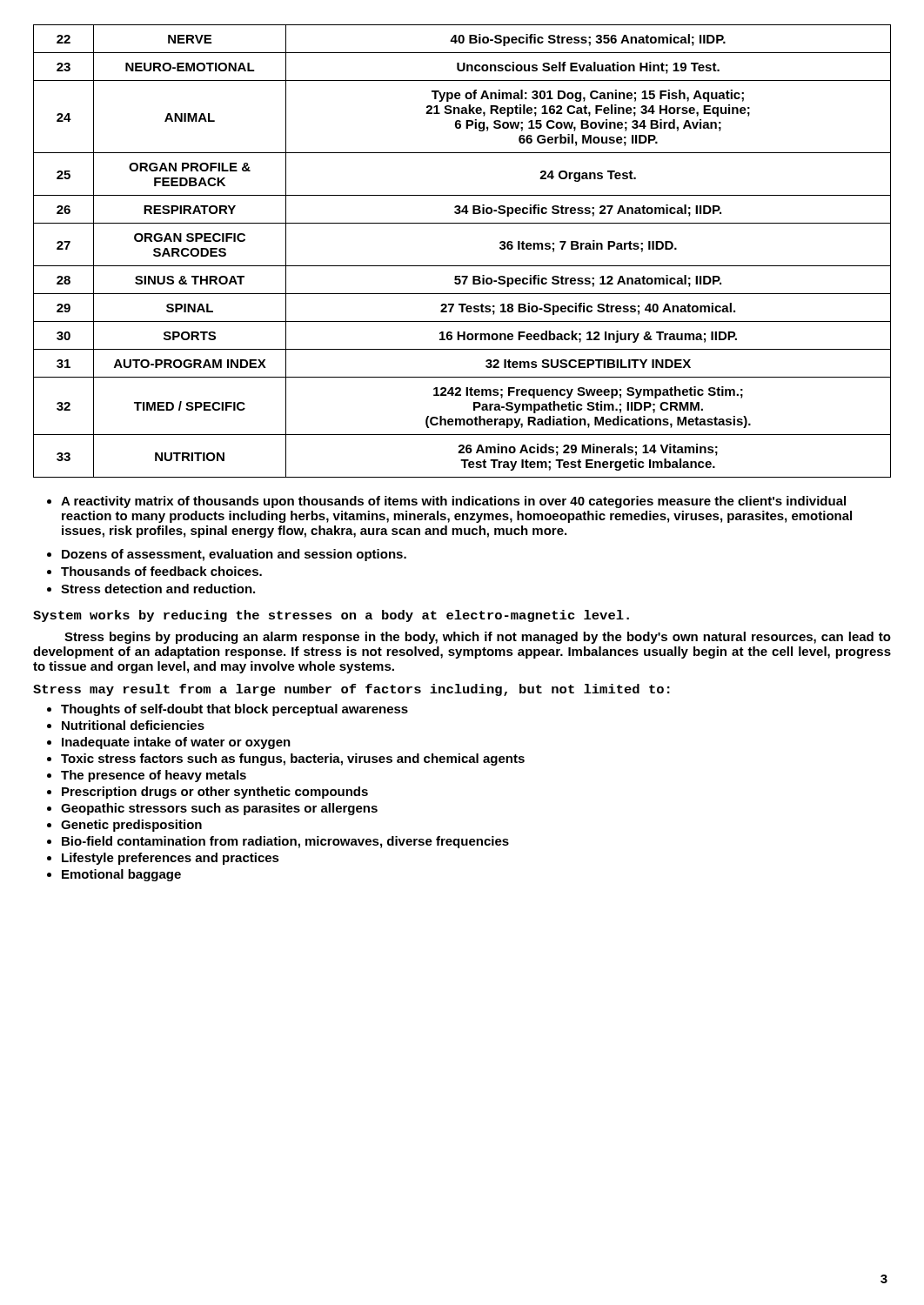Viewport: 924px width, 1305px height.
Task: Where does it say "Emotional baggage"?
Action: pos(114,875)
